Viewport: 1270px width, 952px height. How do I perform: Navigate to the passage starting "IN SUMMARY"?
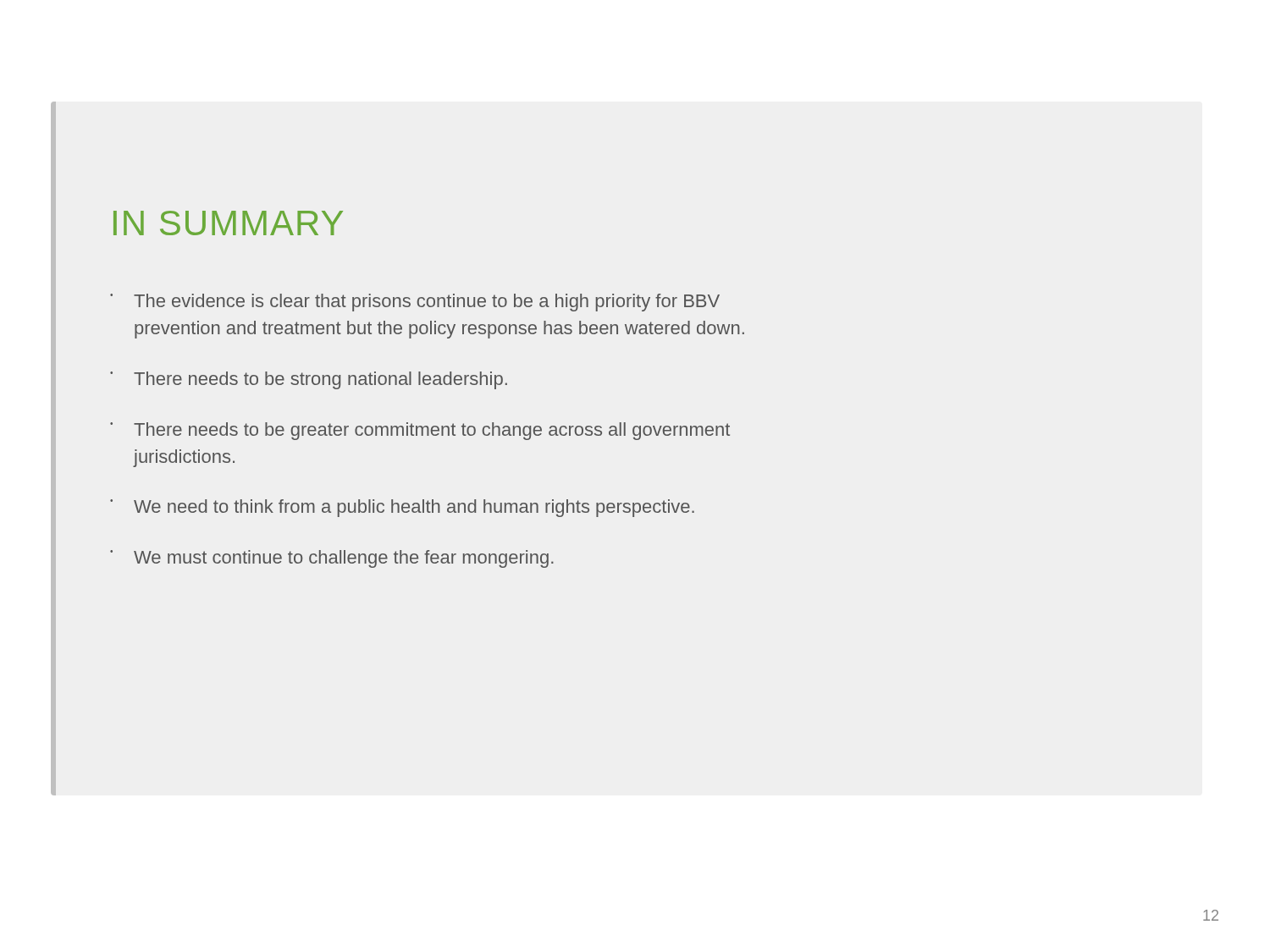[x=228, y=223]
